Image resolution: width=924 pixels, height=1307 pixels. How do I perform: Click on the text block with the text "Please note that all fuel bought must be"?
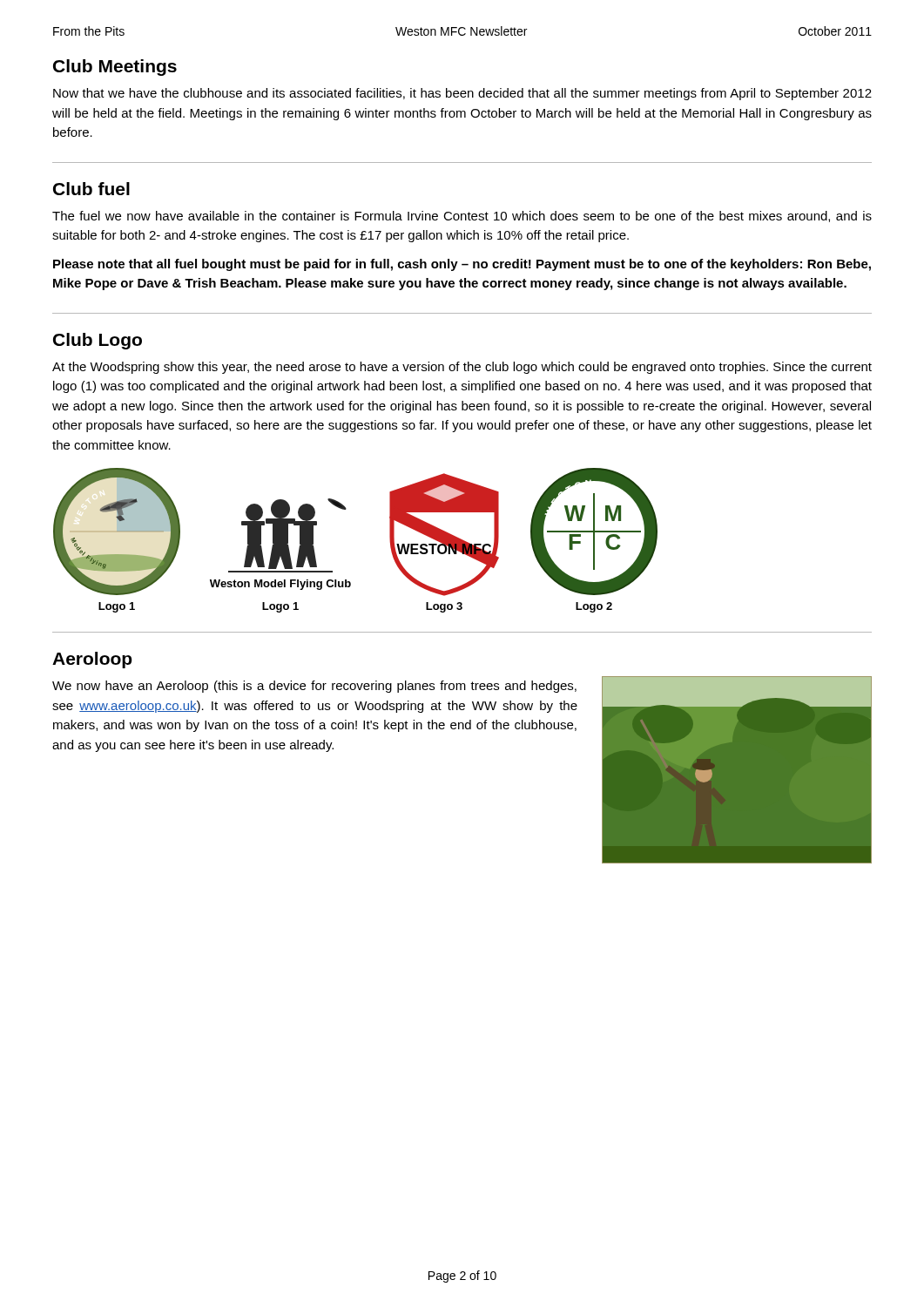click(x=462, y=273)
